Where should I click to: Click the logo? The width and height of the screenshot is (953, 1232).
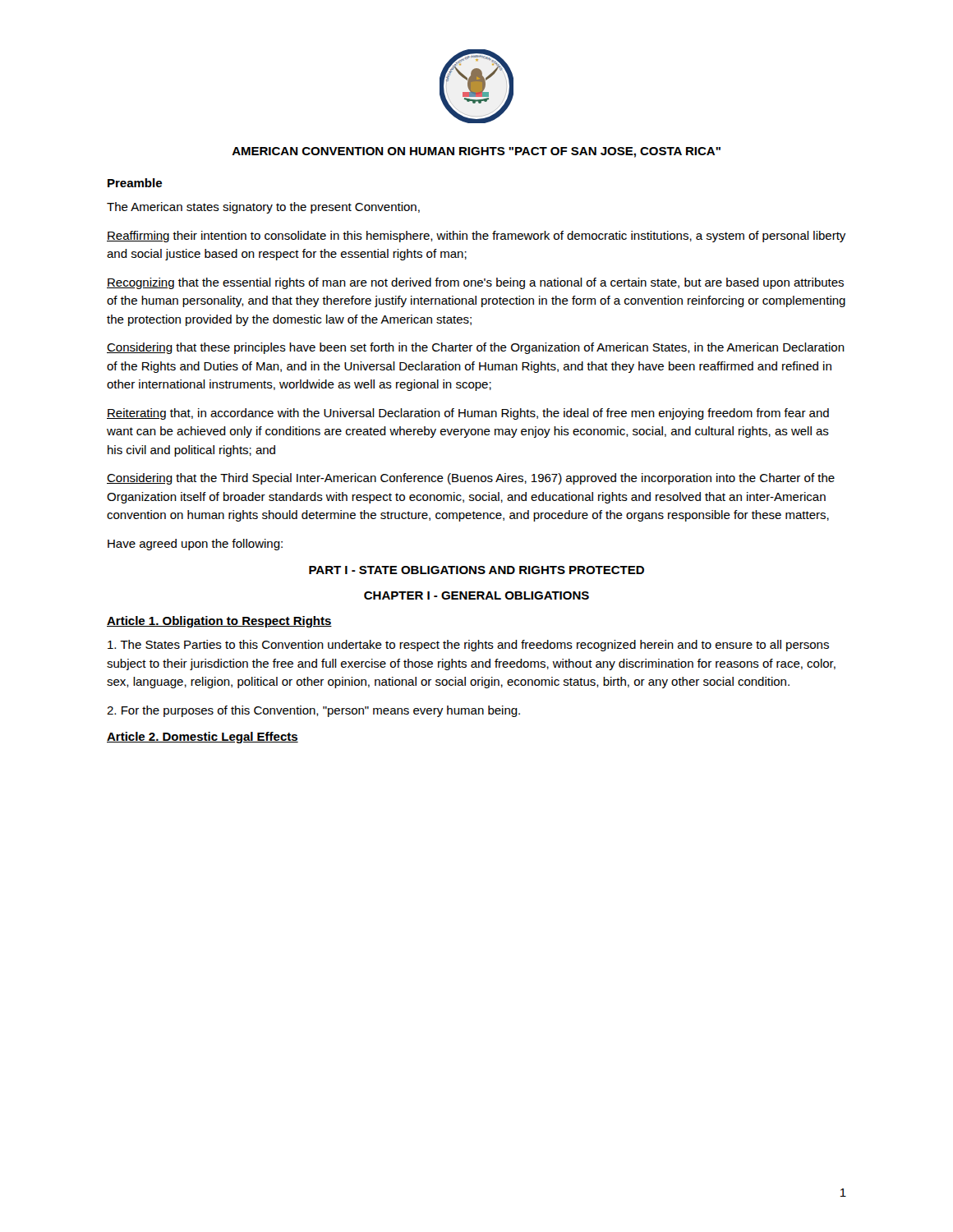(x=476, y=87)
